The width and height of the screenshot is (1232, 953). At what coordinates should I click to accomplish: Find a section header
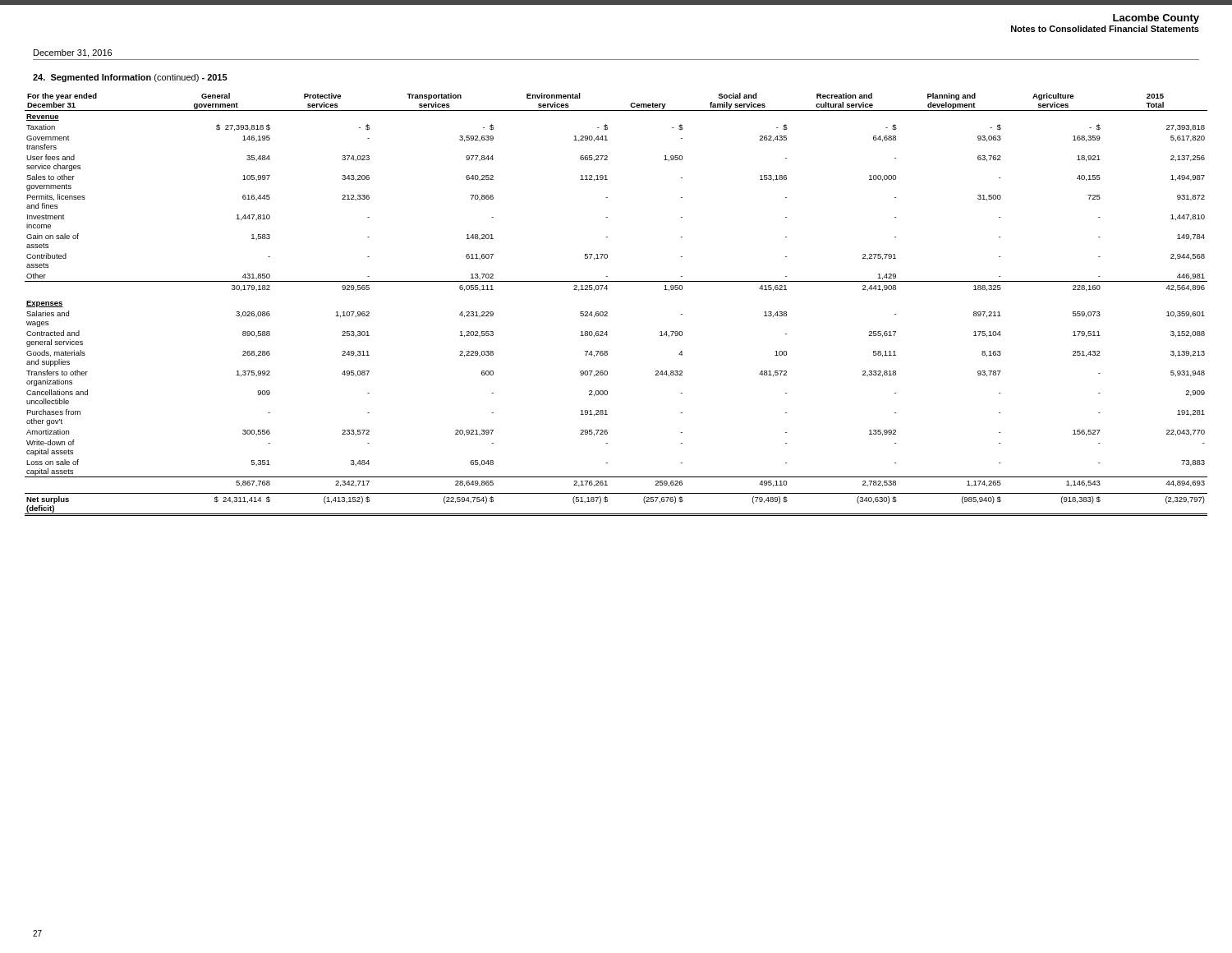(x=130, y=77)
